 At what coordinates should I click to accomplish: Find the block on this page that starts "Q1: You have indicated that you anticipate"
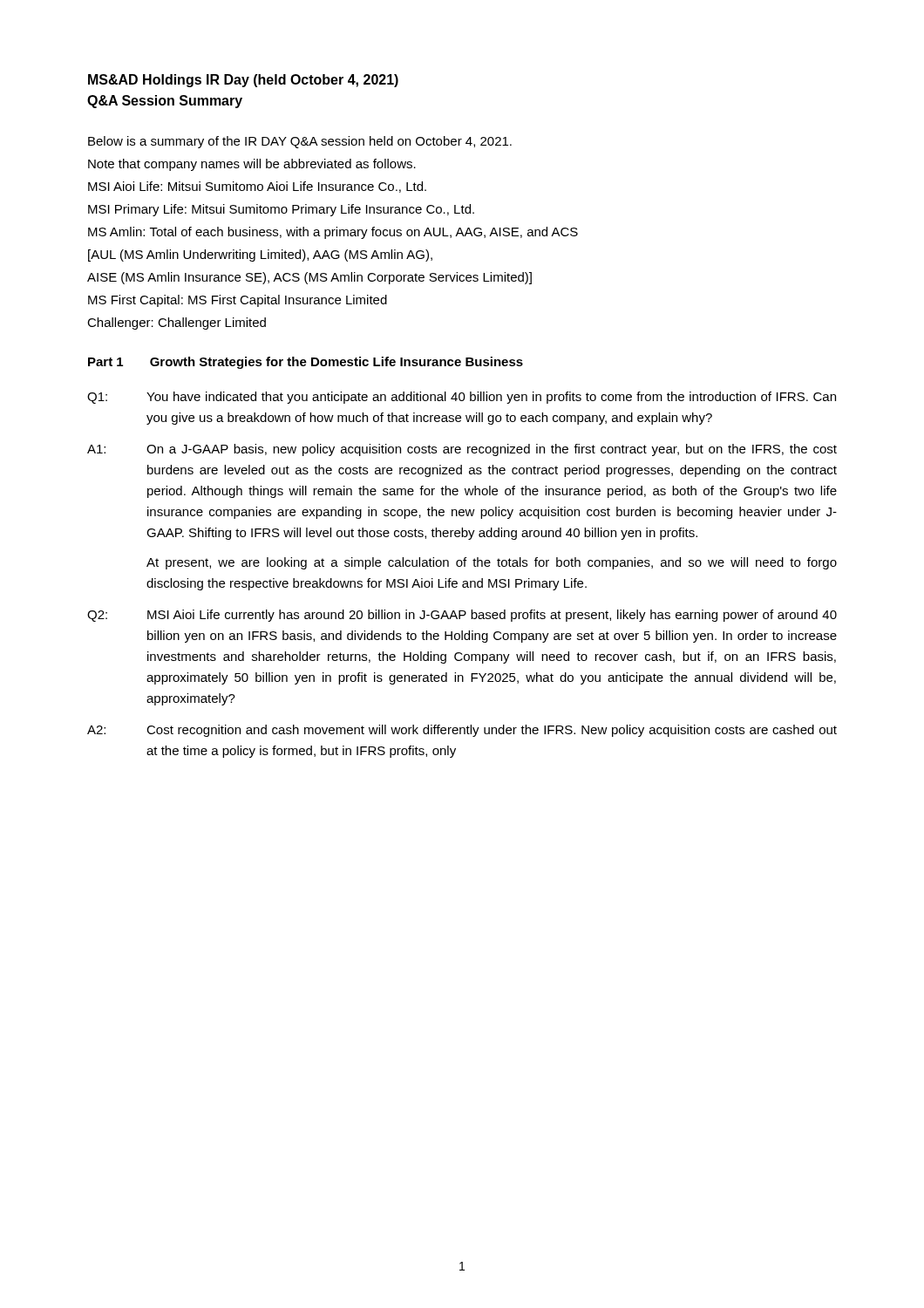tap(462, 407)
